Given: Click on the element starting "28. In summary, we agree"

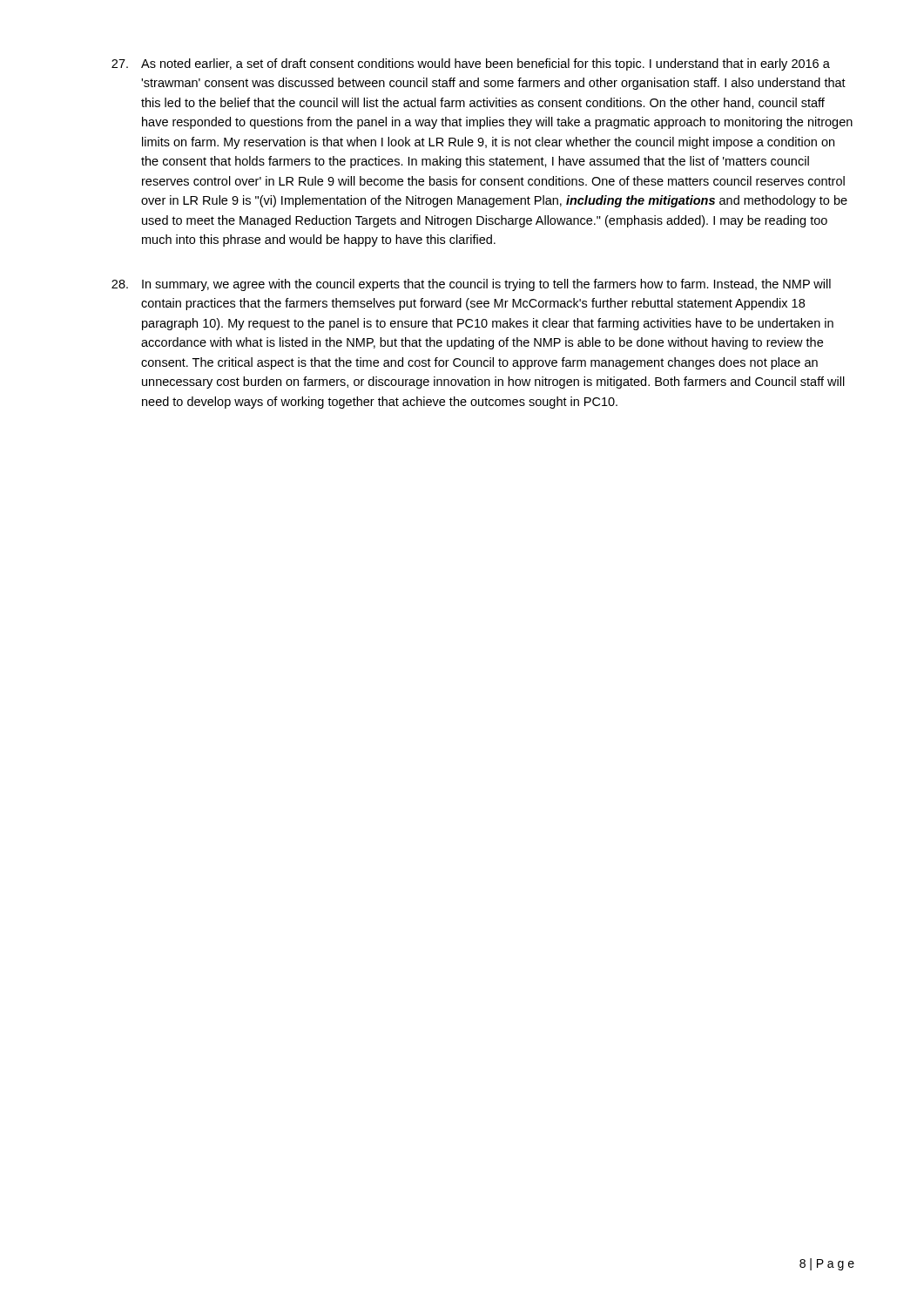Looking at the screenshot, I should (x=471, y=343).
